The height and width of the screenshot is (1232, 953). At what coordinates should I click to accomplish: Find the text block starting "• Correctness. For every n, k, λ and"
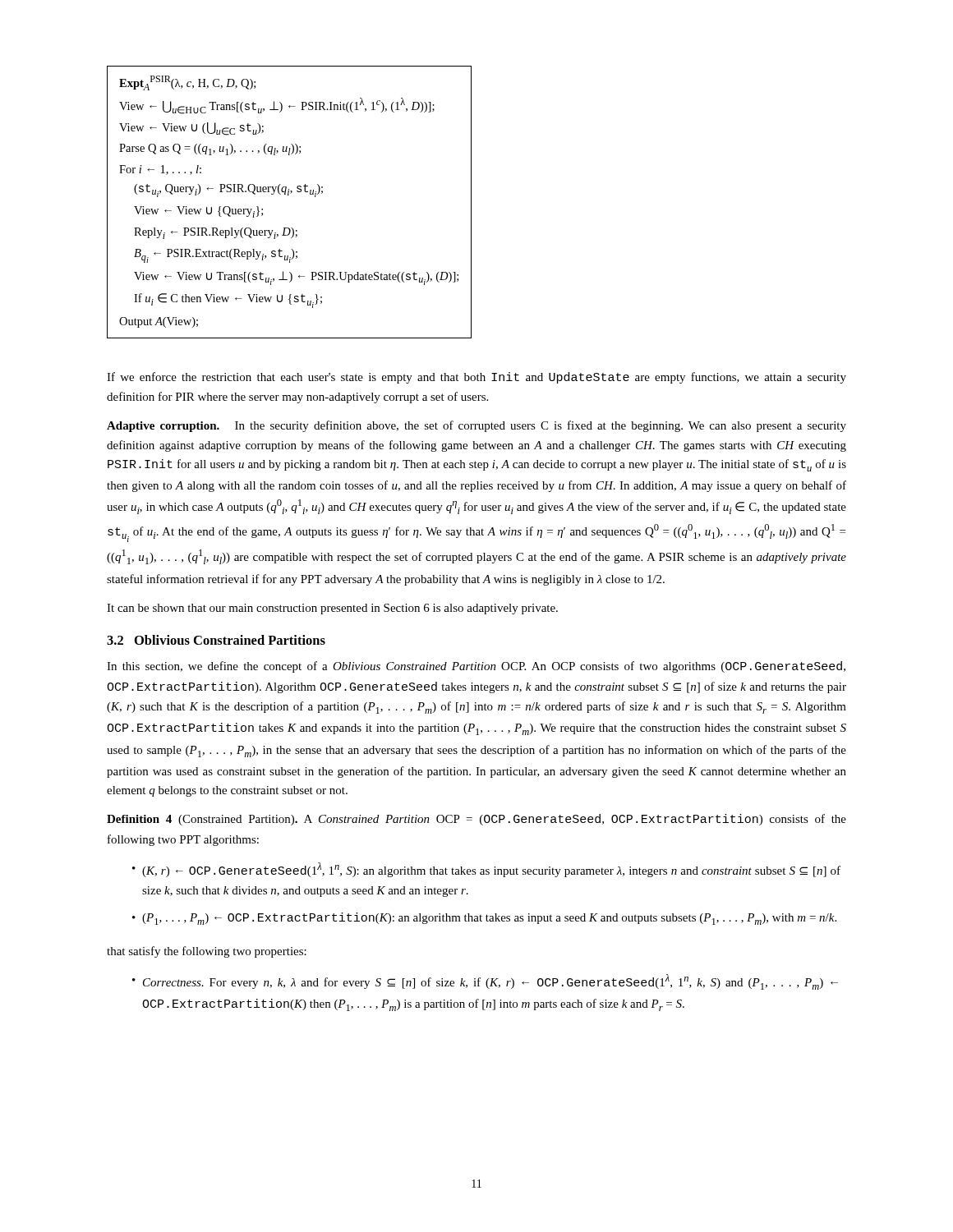point(486,994)
